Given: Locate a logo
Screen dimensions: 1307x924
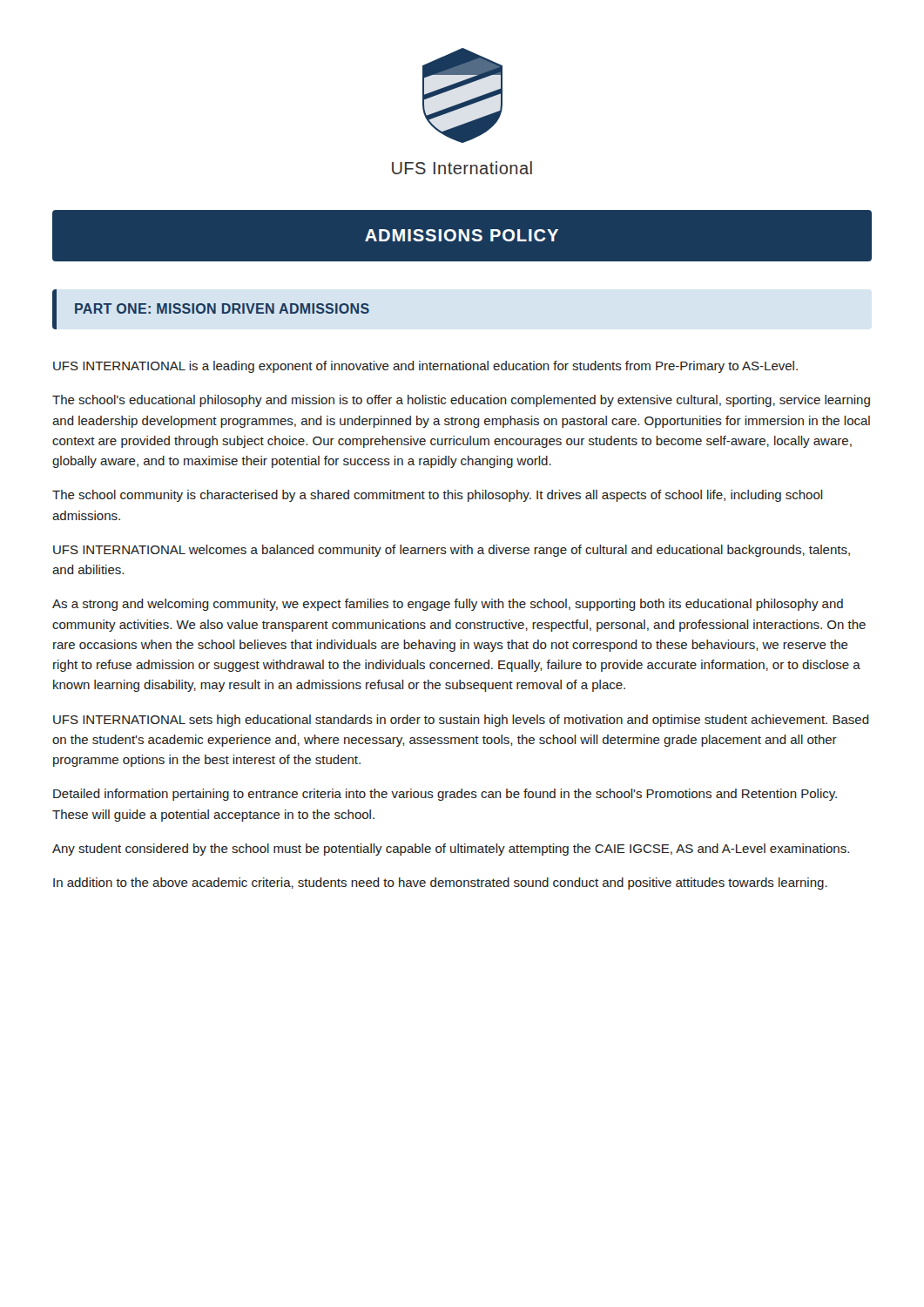Looking at the screenshot, I should pyautogui.click(x=462, y=97).
